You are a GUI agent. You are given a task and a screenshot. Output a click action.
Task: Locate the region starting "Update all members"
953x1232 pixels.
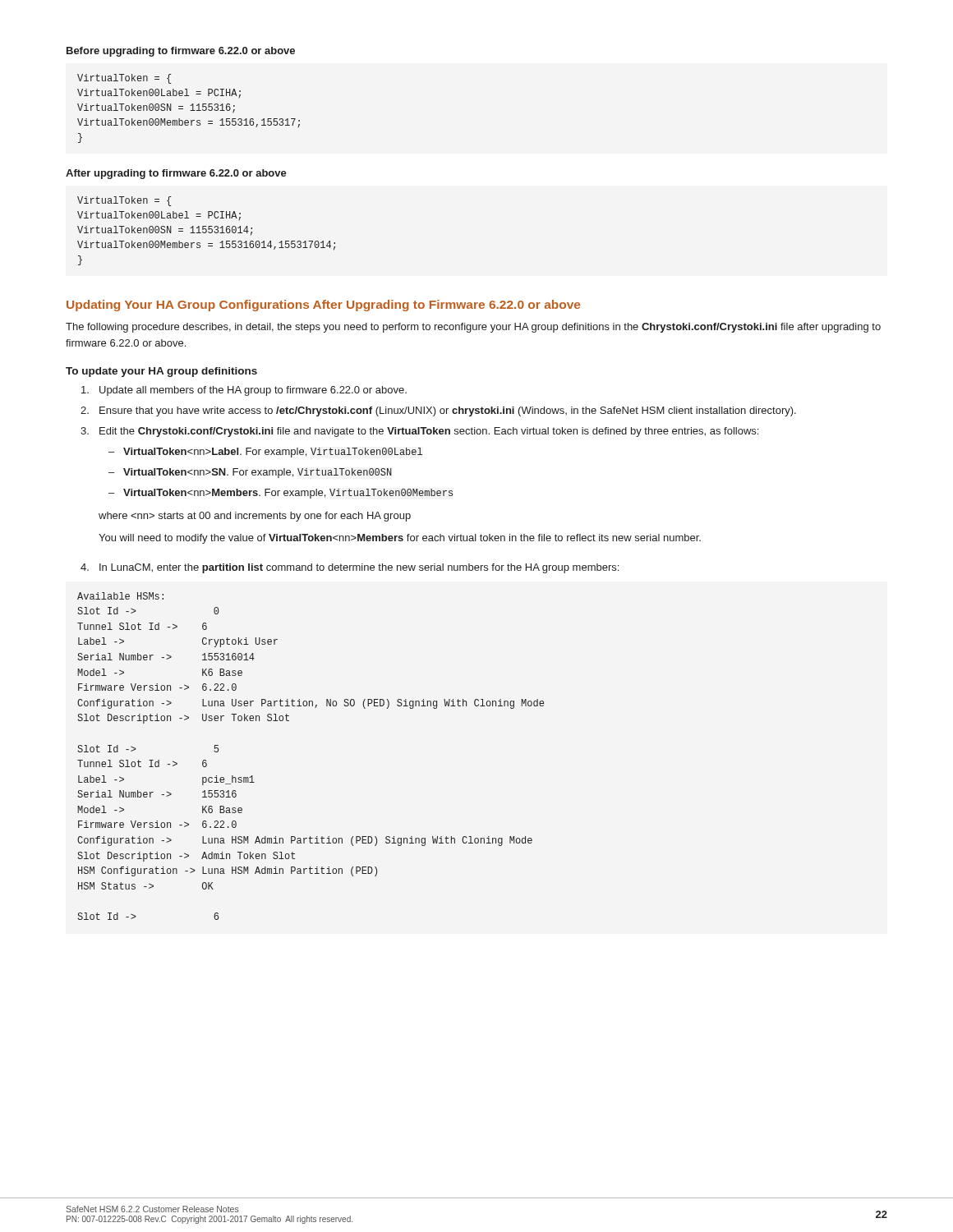coord(253,391)
